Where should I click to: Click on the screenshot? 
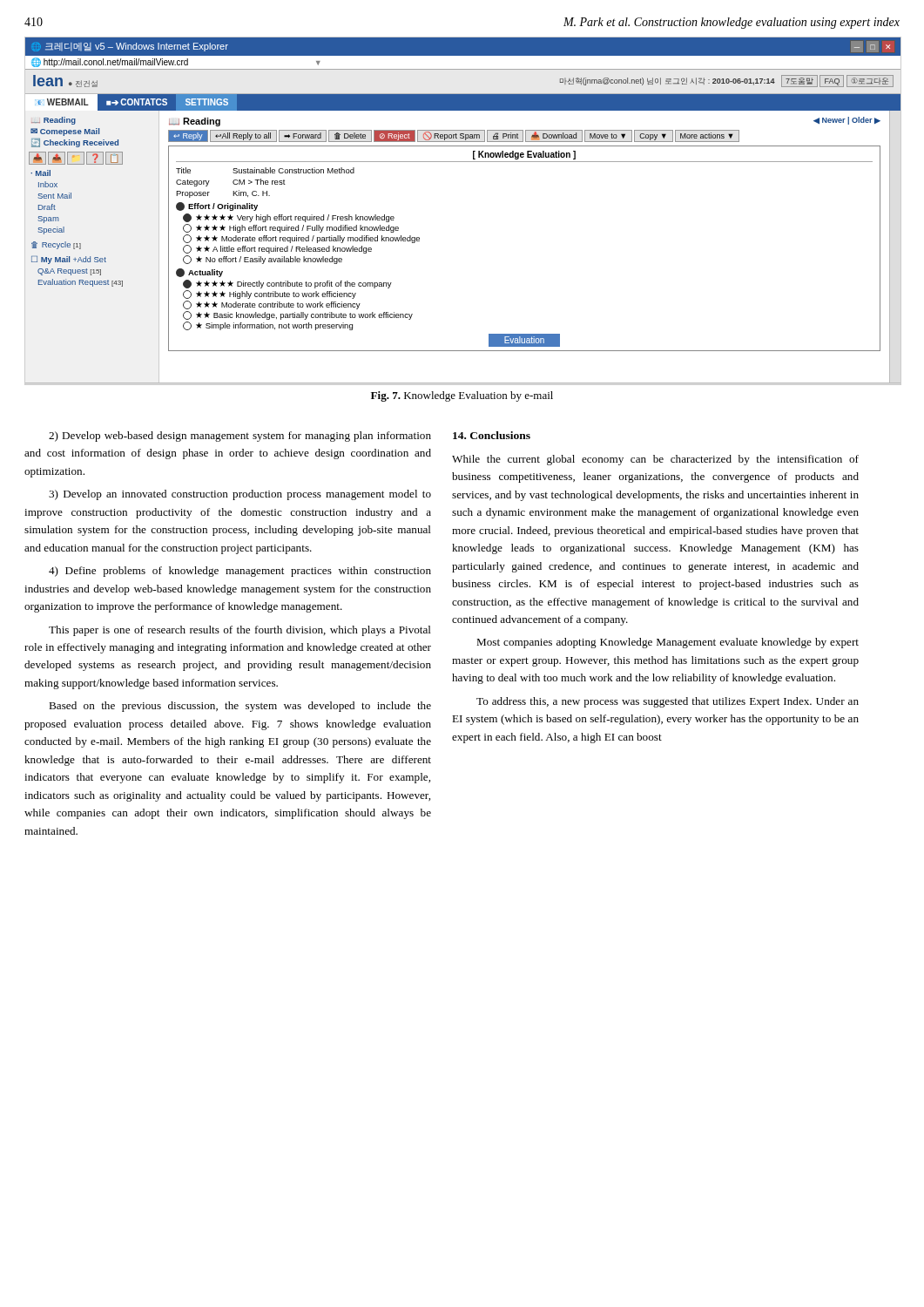[462, 211]
